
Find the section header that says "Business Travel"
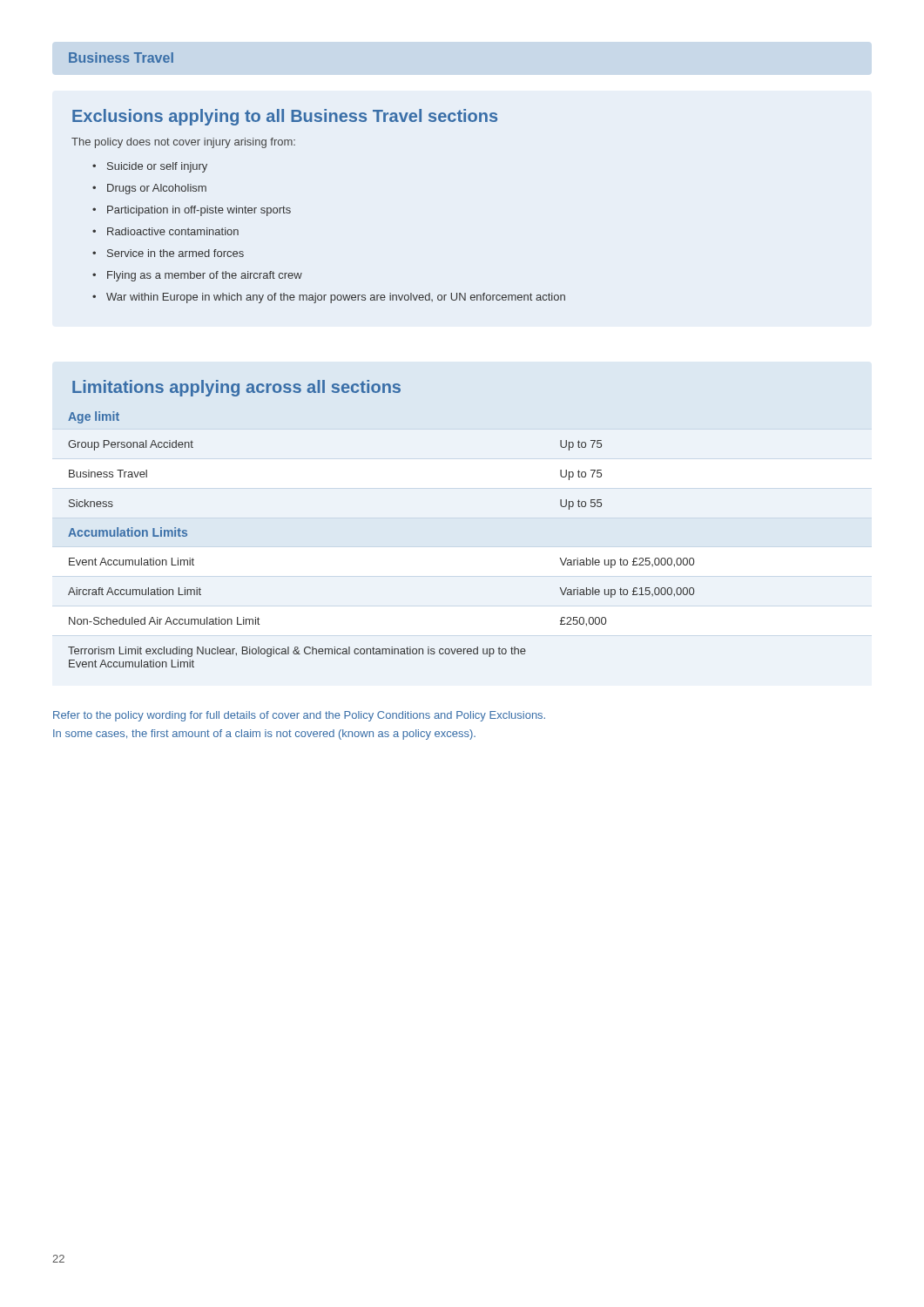[x=121, y=58]
